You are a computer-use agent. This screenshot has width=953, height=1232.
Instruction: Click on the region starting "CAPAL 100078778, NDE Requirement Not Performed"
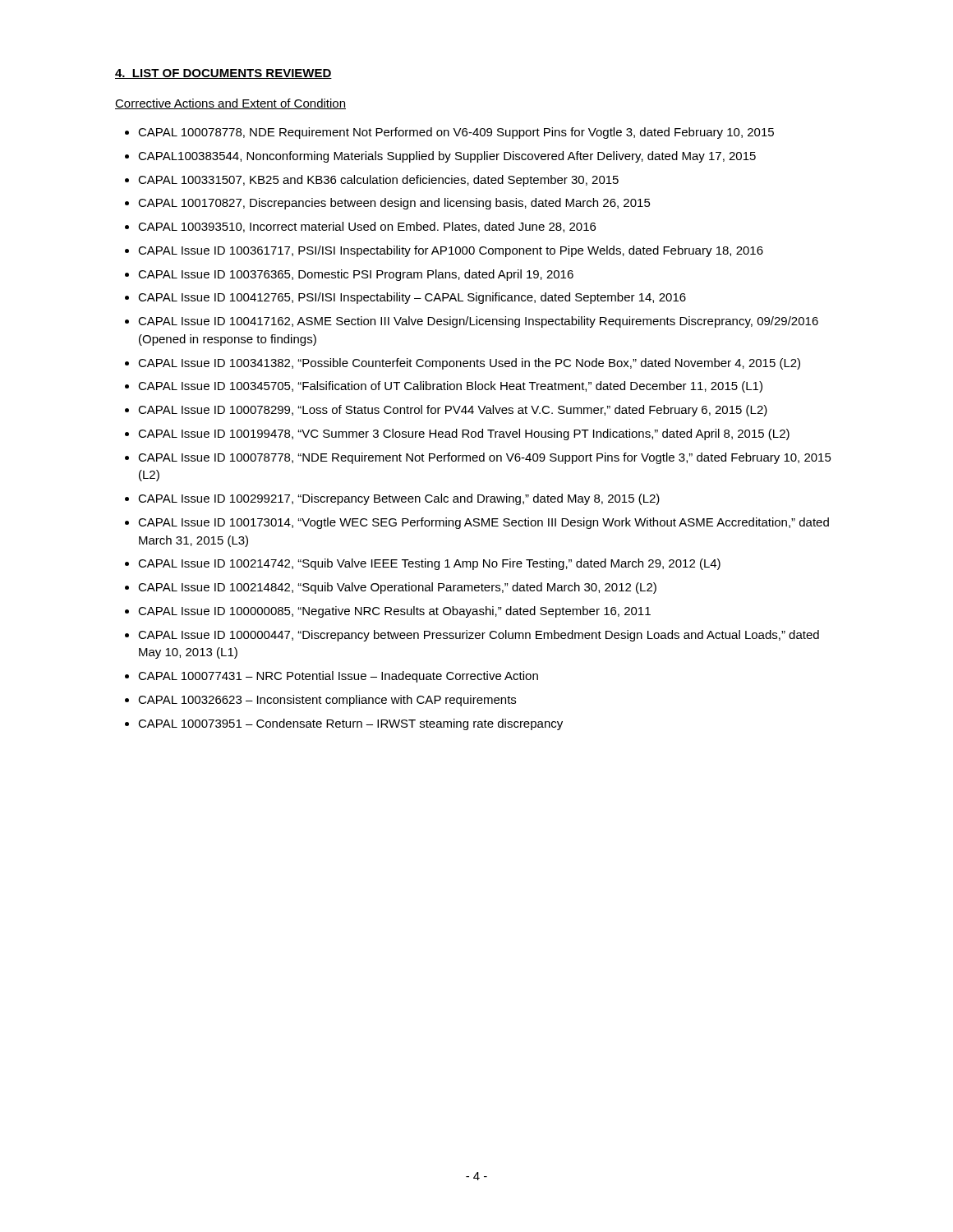click(488, 132)
